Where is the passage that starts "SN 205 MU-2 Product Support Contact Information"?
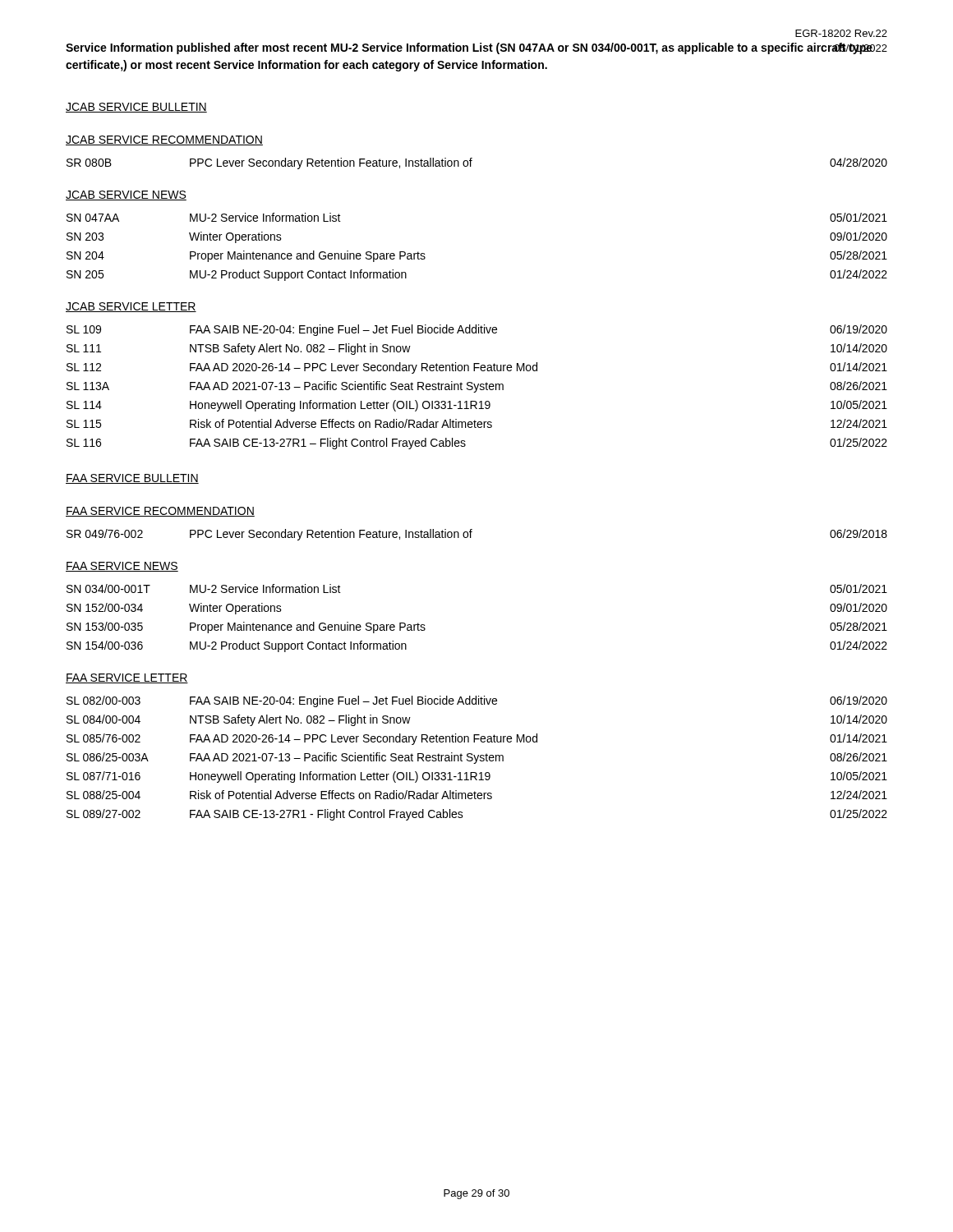Screen dimensions: 1232x953 [78, 275]
